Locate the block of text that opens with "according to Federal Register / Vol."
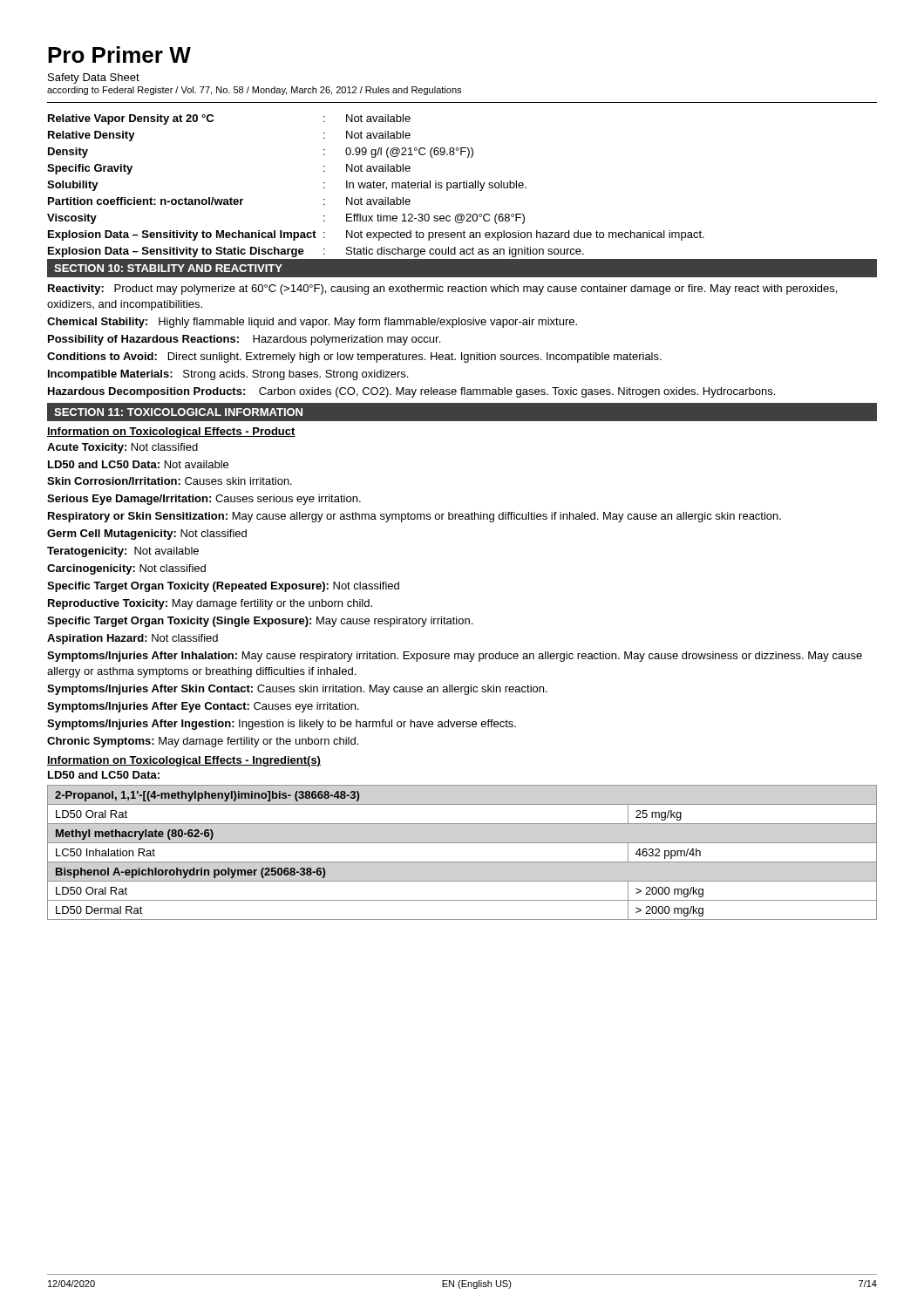The image size is (924, 1308). pyautogui.click(x=254, y=90)
